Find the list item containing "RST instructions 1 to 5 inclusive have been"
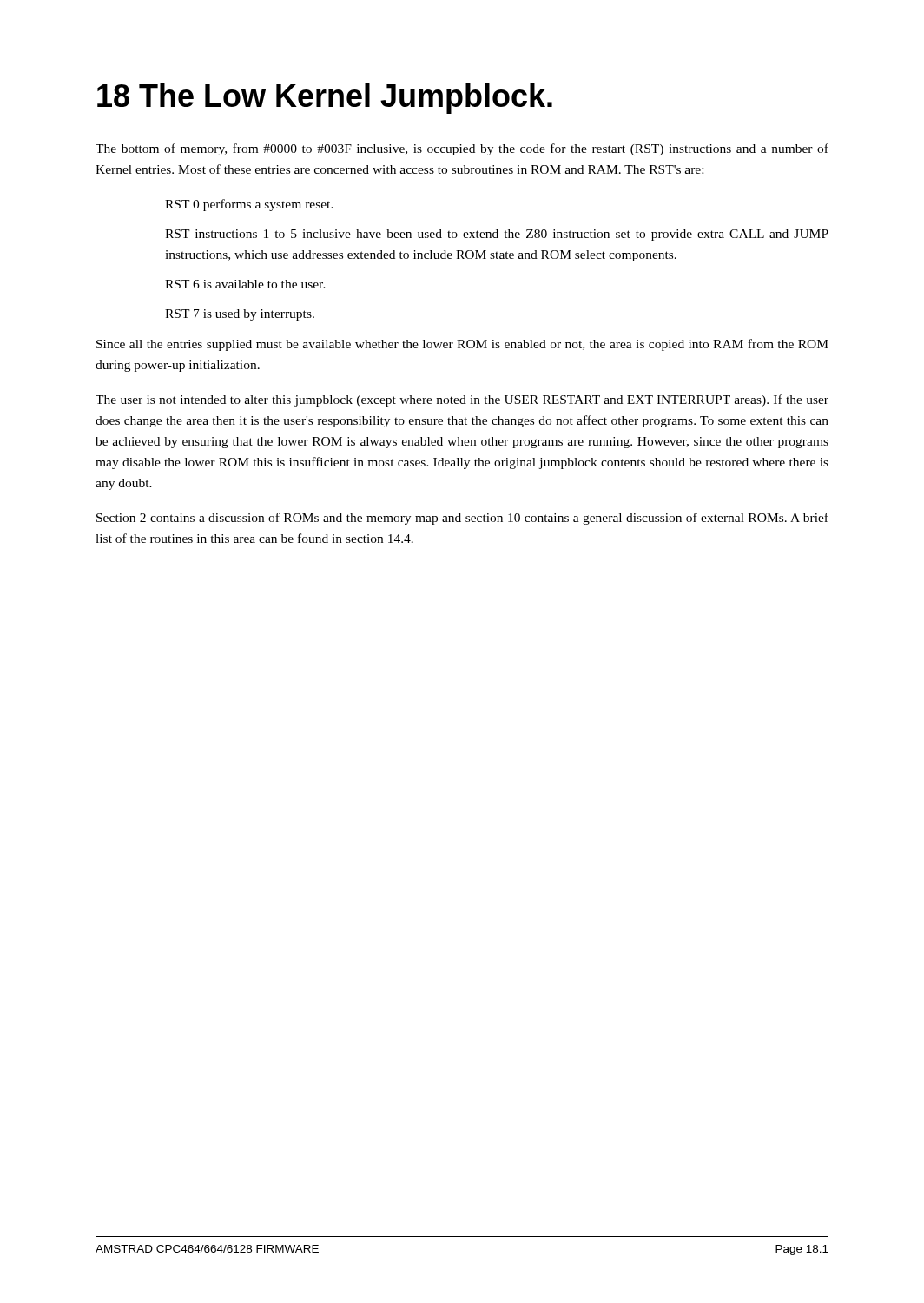The height and width of the screenshot is (1303, 924). click(x=497, y=244)
